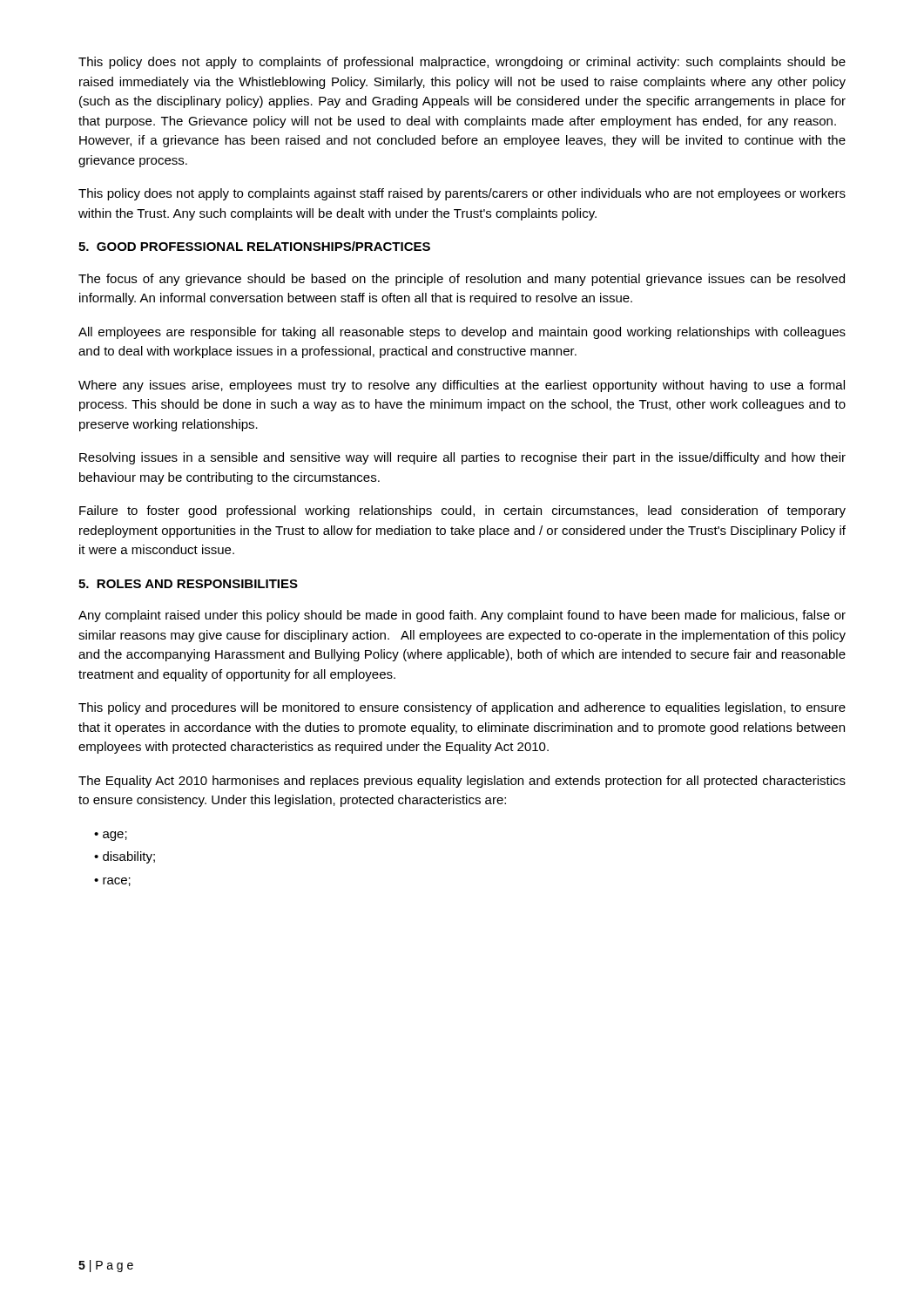The width and height of the screenshot is (924, 1307).
Task: Select the region starting "The Equality Act 2010 harmonises and replaces previous"
Action: tap(462, 790)
